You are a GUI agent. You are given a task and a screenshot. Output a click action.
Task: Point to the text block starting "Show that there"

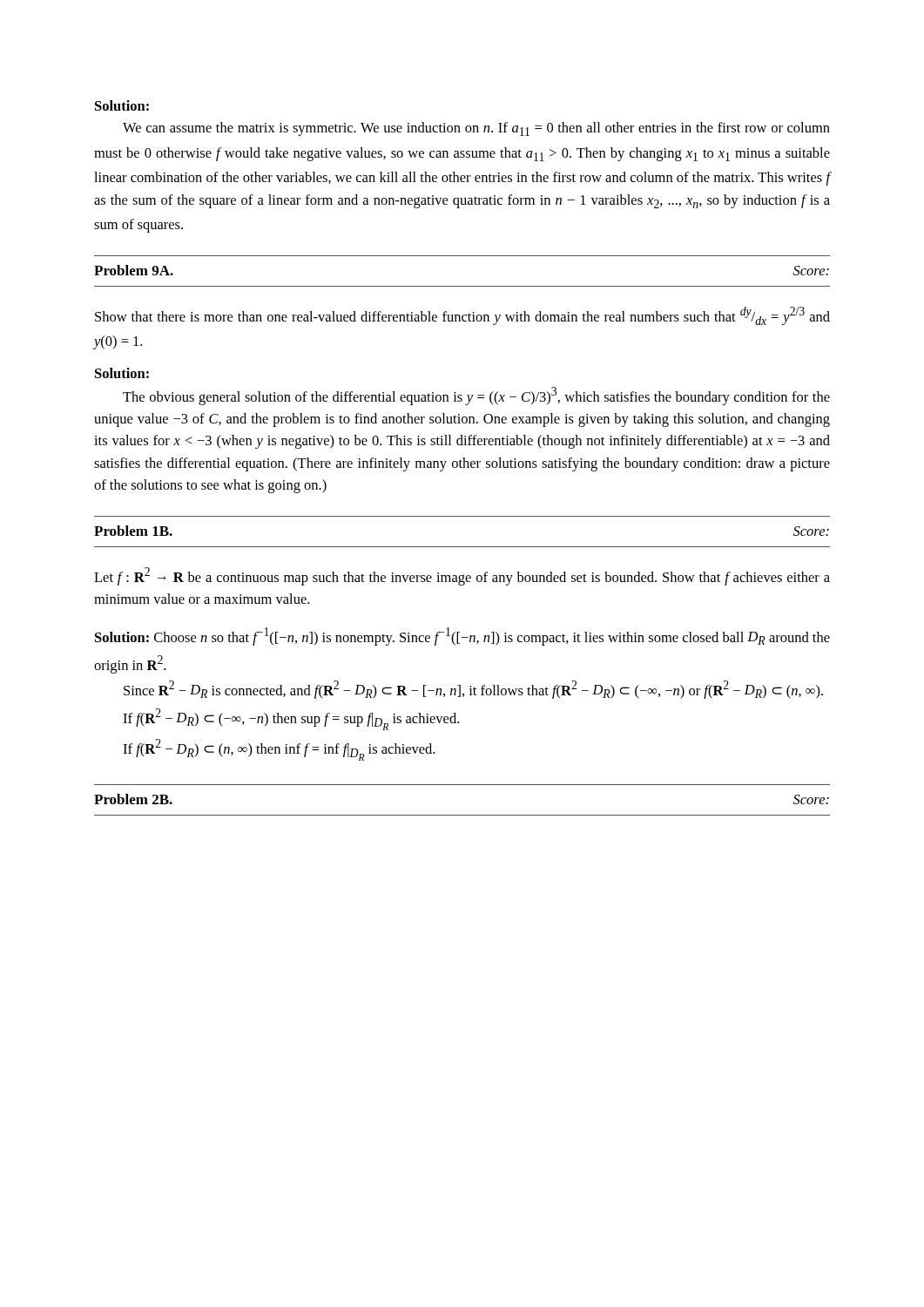[x=462, y=327]
